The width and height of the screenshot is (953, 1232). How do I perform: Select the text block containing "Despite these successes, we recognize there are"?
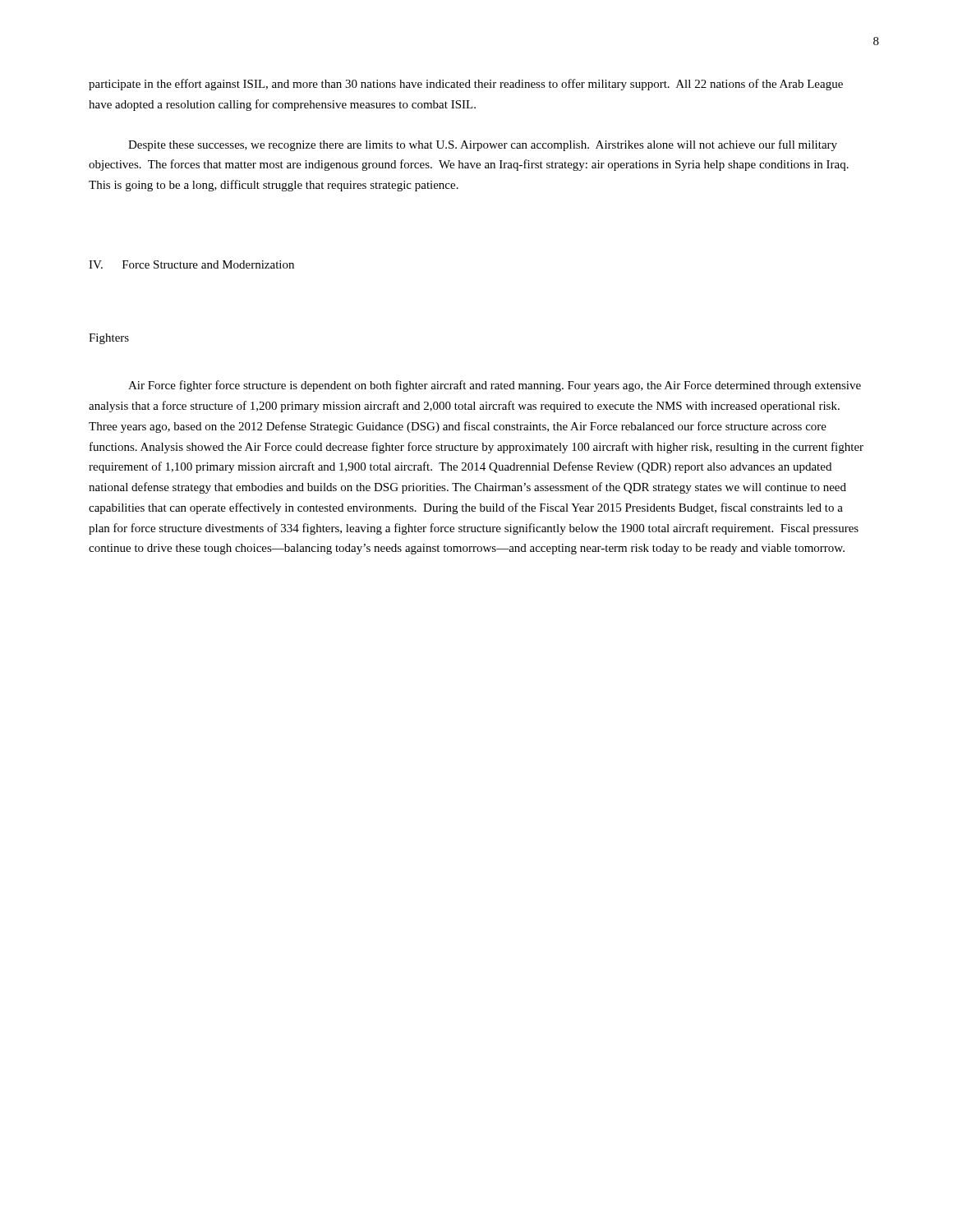[x=470, y=164]
